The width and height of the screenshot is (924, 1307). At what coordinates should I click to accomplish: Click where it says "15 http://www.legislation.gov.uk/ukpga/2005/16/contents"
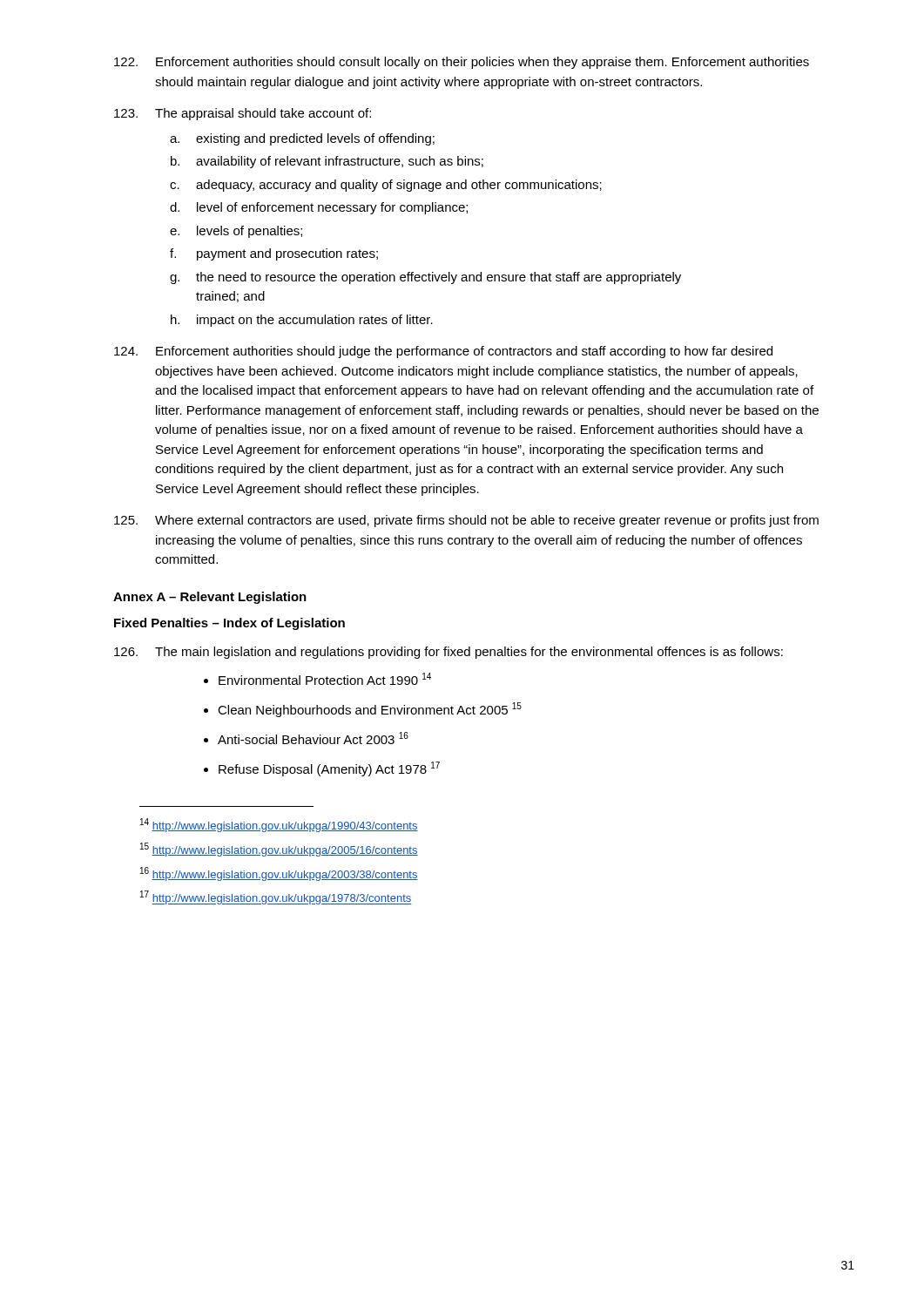pos(278,849)
